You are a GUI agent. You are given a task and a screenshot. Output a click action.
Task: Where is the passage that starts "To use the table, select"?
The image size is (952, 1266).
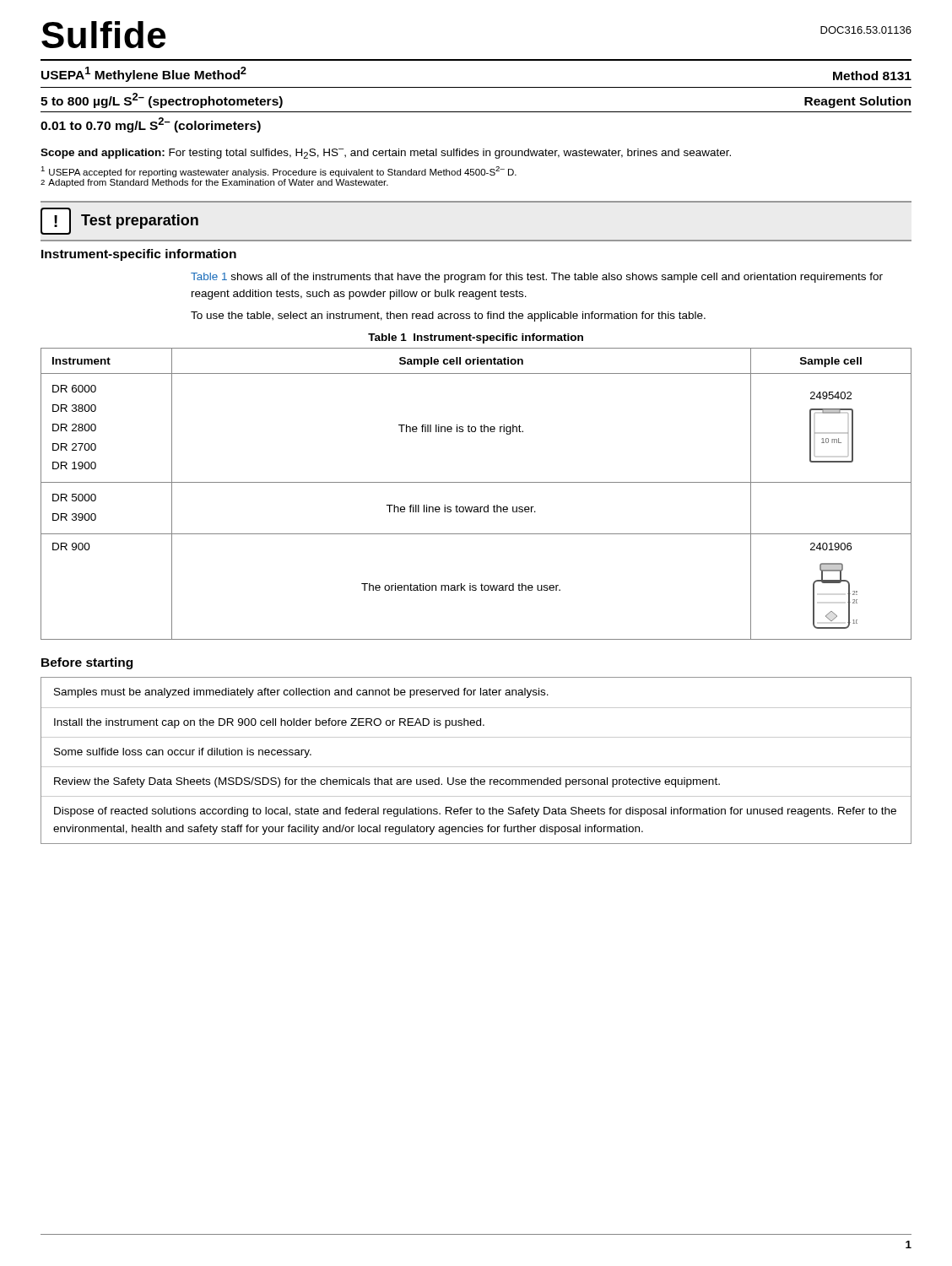[x=449, y=315]
